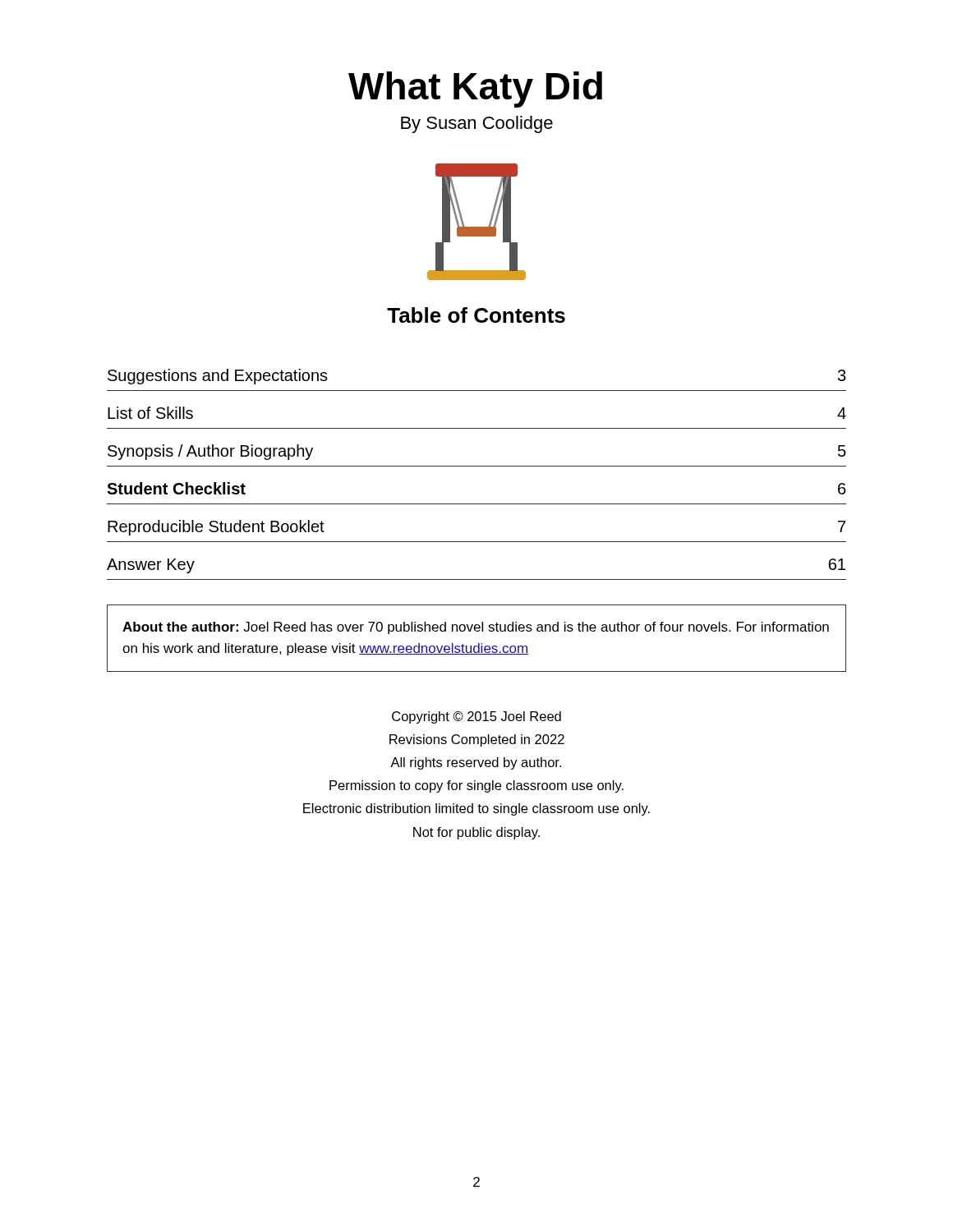Select the text starting "Copyright © 2015 Joel Reed Revisions"
Screen dimensions: 1232x953
[476, 774]
